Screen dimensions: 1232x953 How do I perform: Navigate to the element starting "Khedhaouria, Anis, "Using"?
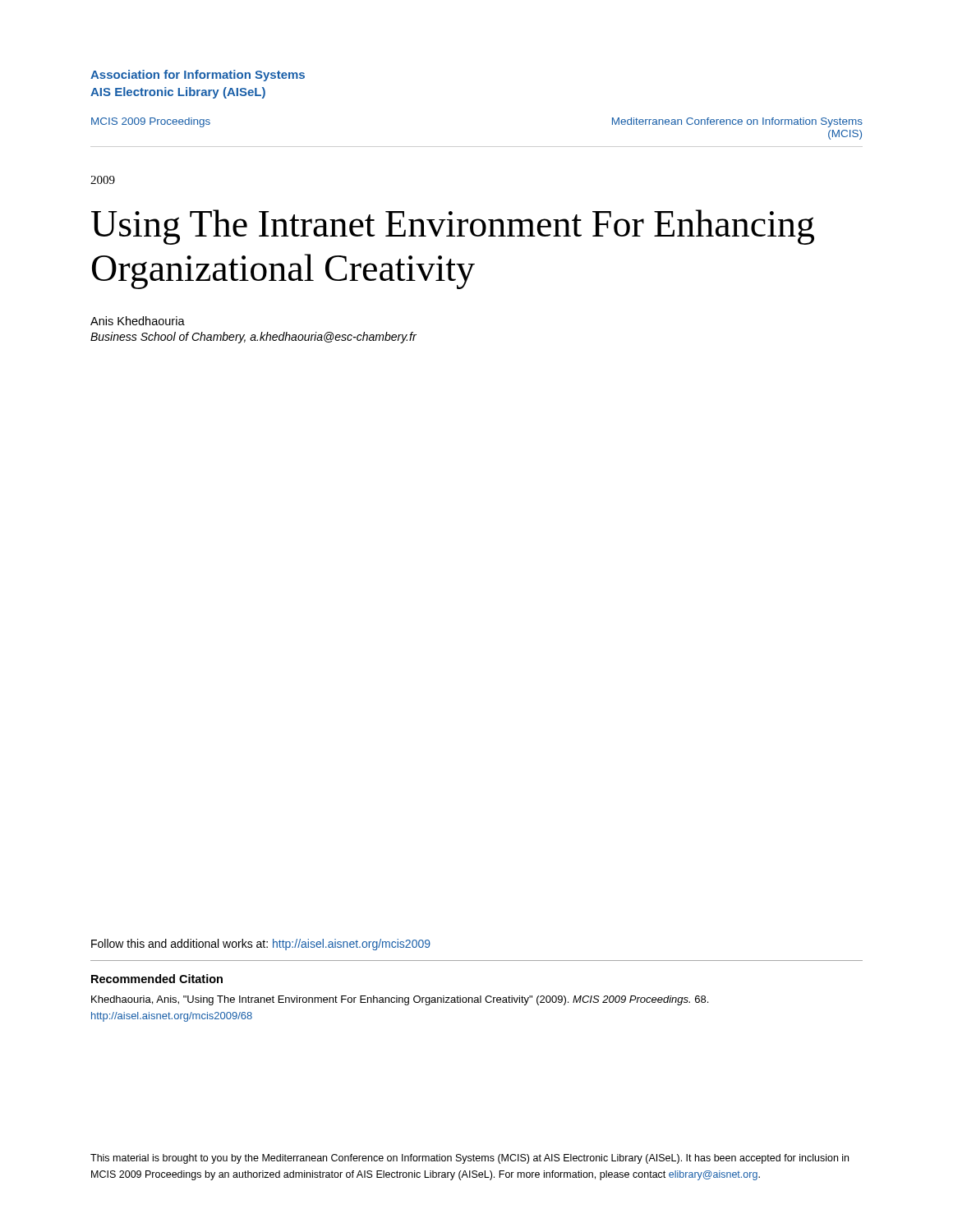[x=400, y=1007]
